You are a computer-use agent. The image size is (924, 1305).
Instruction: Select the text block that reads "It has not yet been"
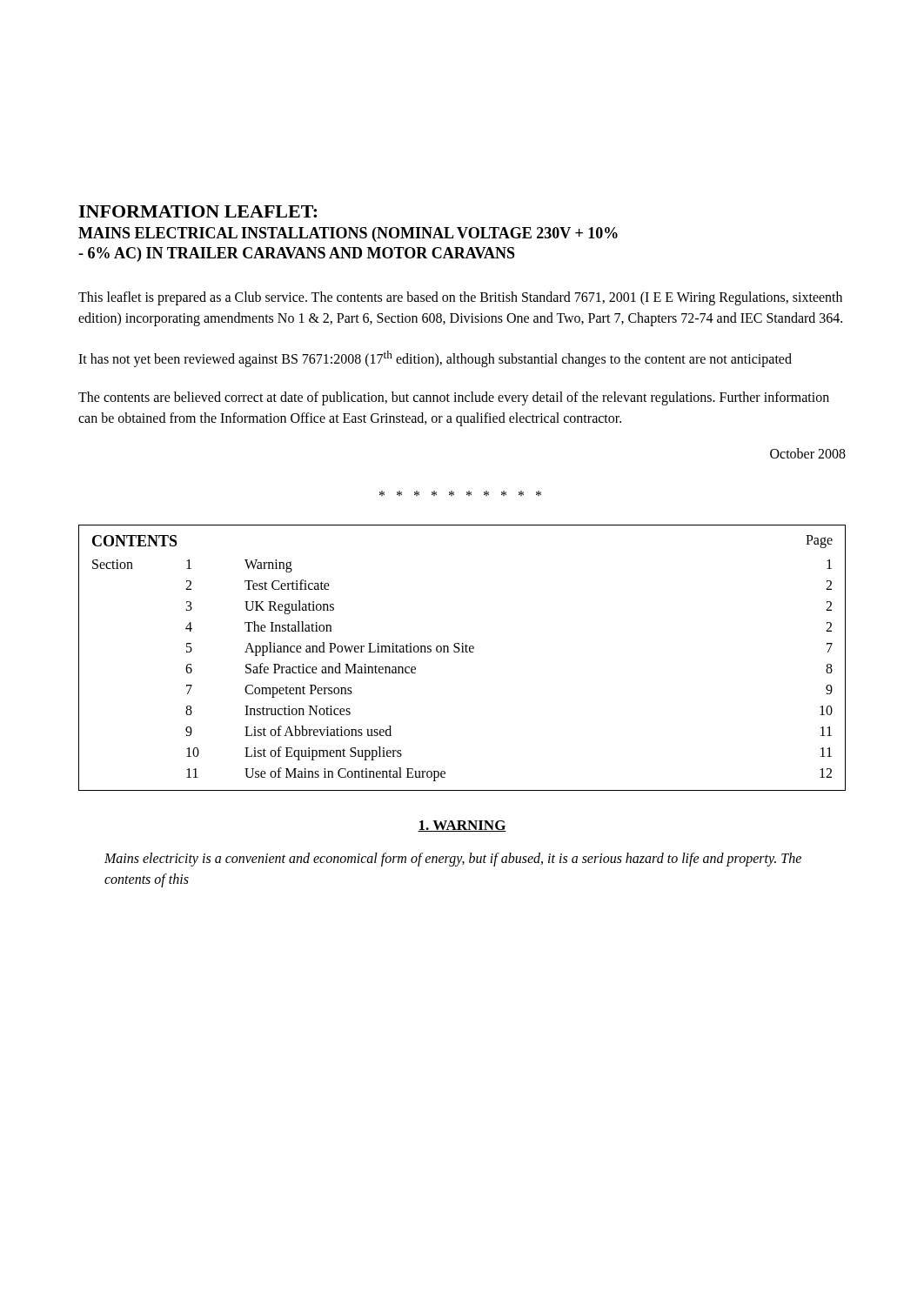435,357
